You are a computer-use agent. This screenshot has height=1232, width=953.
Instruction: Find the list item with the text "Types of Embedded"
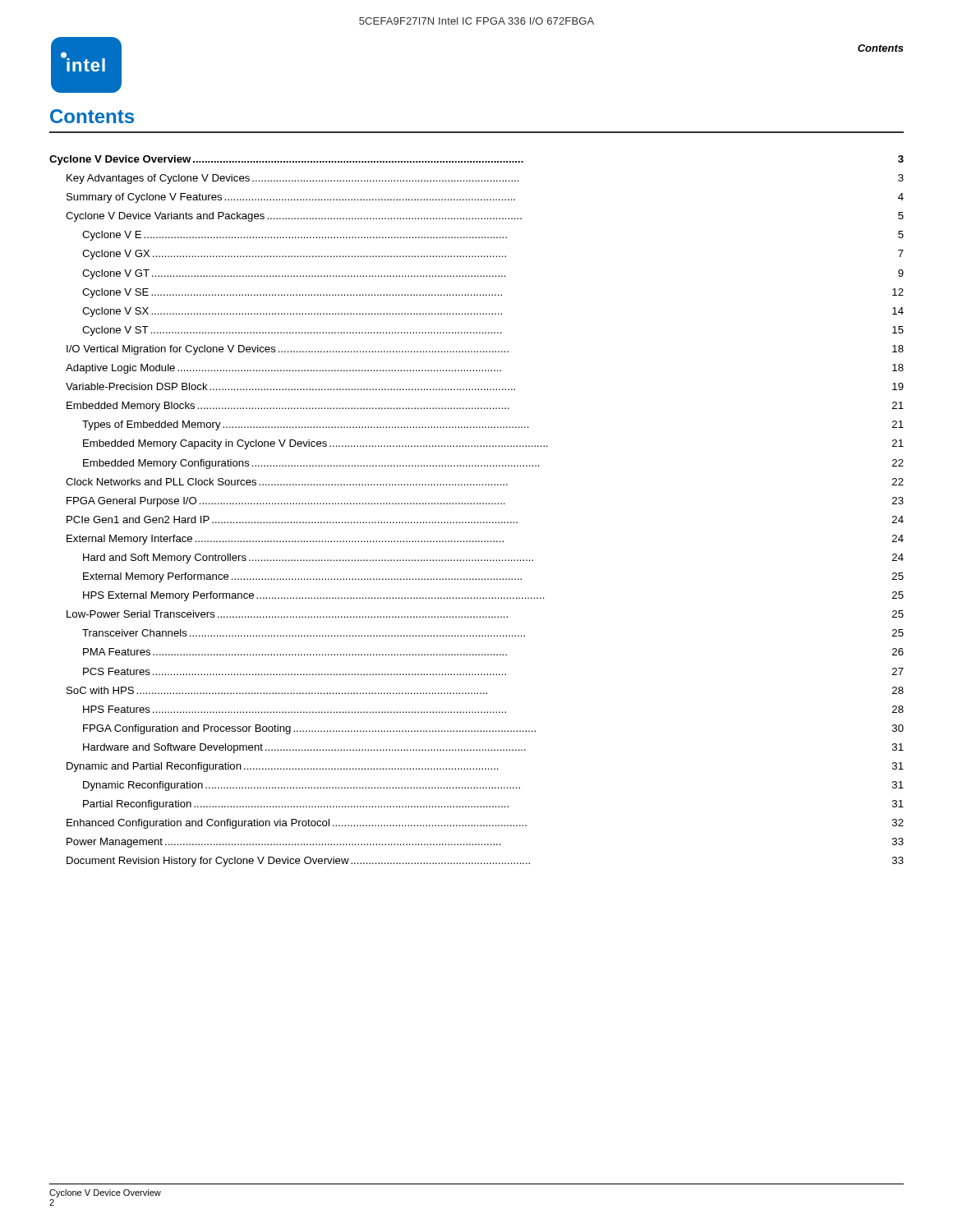click(493, 425)
